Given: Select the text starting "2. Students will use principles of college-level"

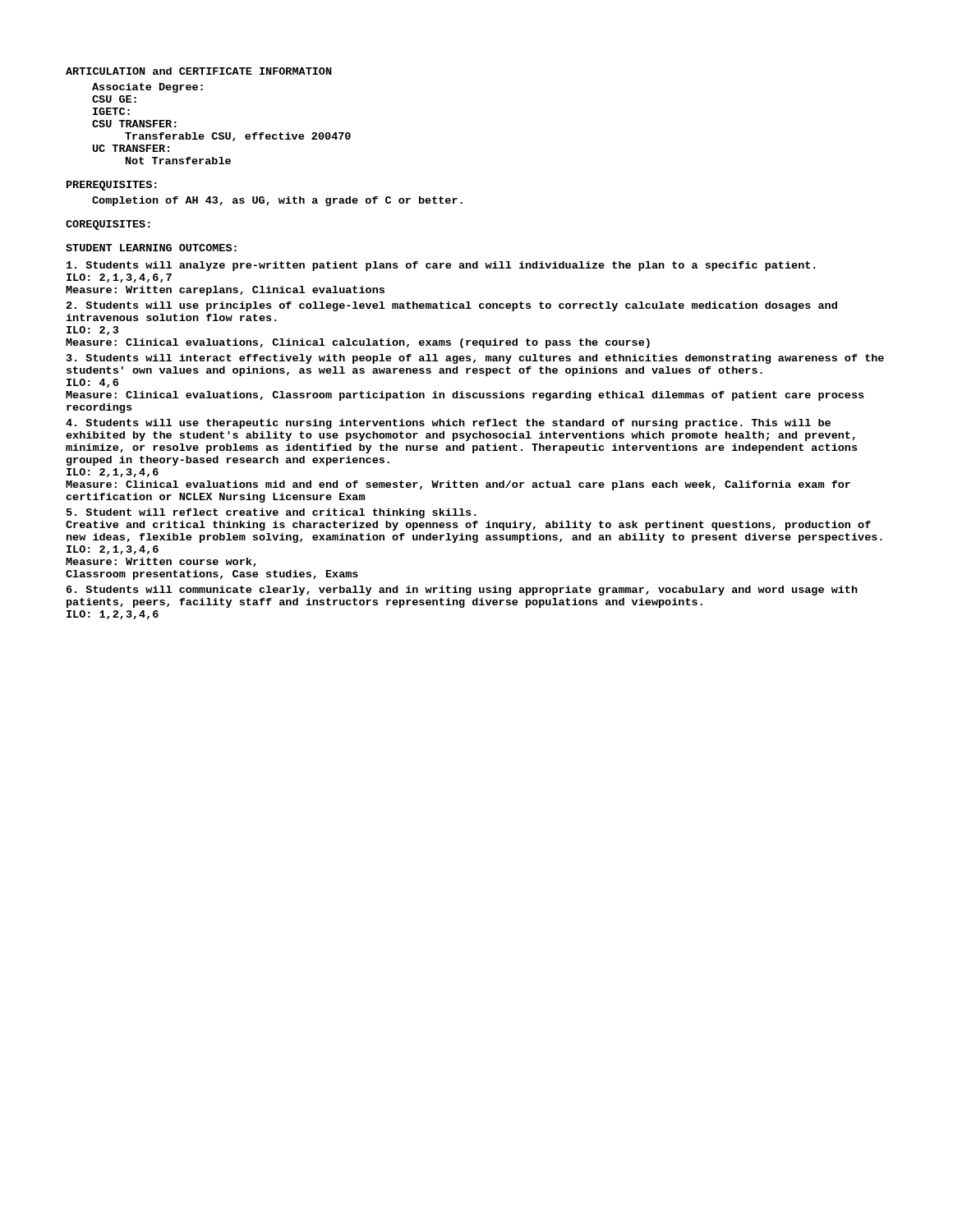Looking at the screenshot, I should coord(452,306).
